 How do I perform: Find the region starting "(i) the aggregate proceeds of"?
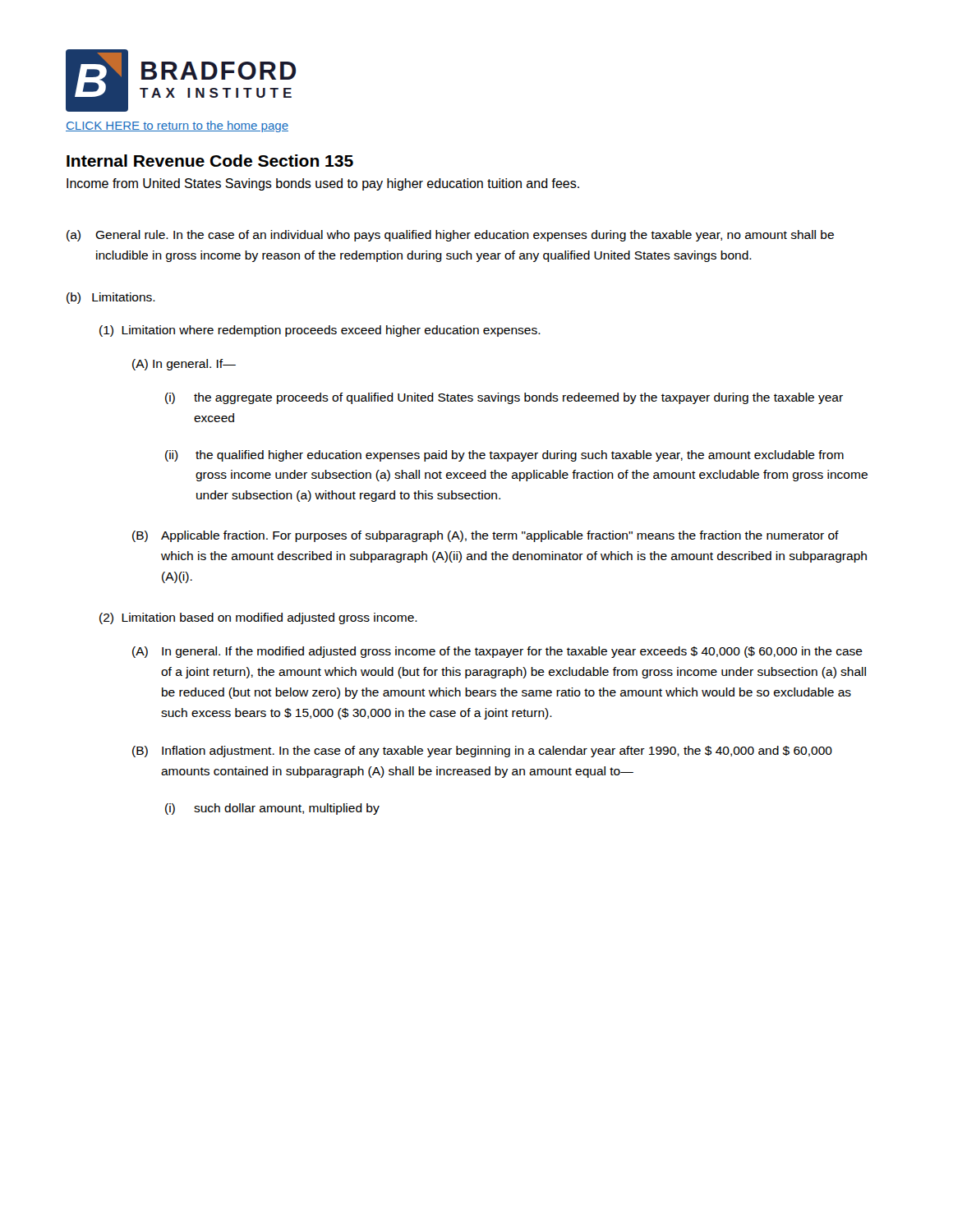click(518, 408)
